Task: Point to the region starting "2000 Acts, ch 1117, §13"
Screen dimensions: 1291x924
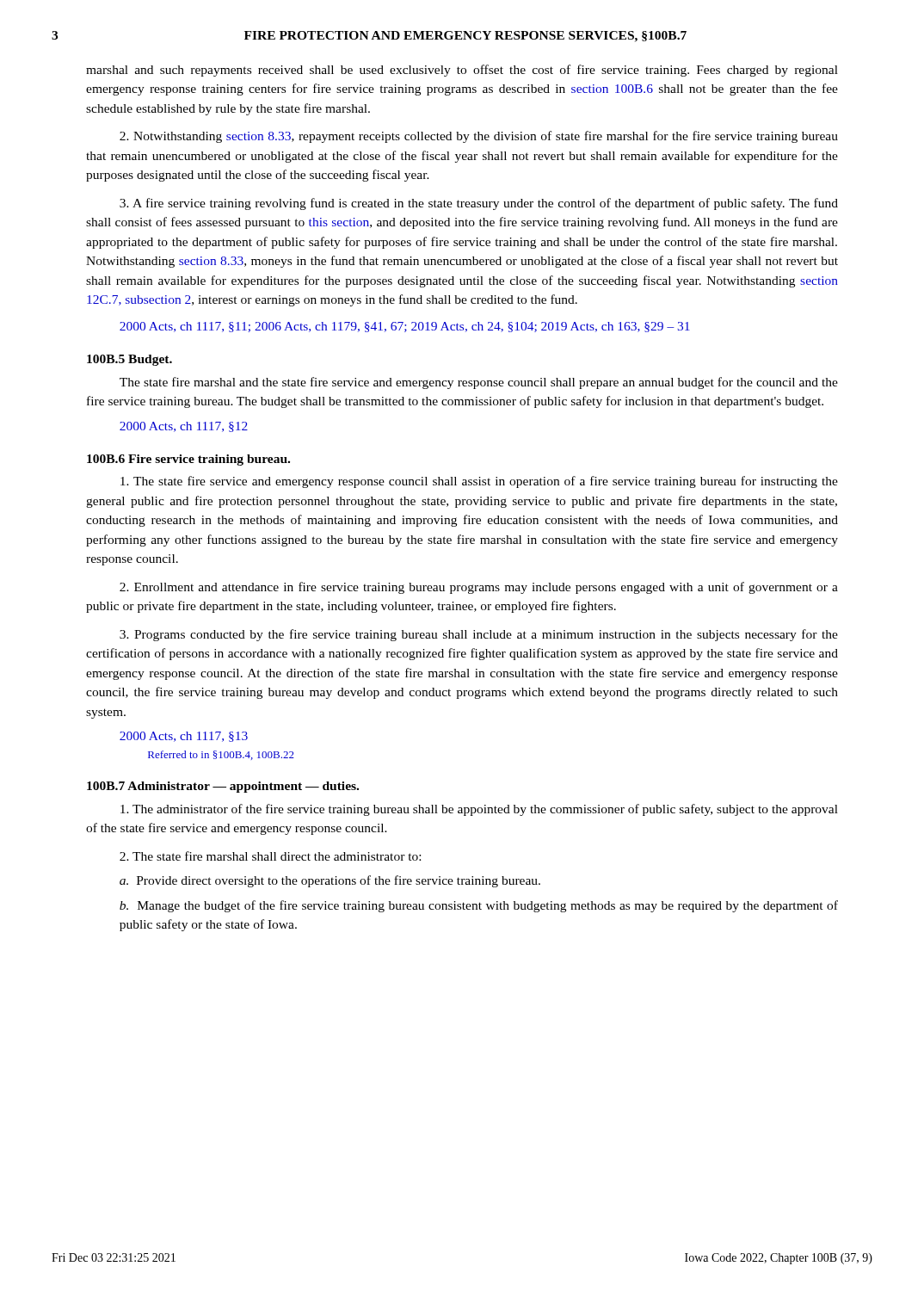Action: click(184, 737)
